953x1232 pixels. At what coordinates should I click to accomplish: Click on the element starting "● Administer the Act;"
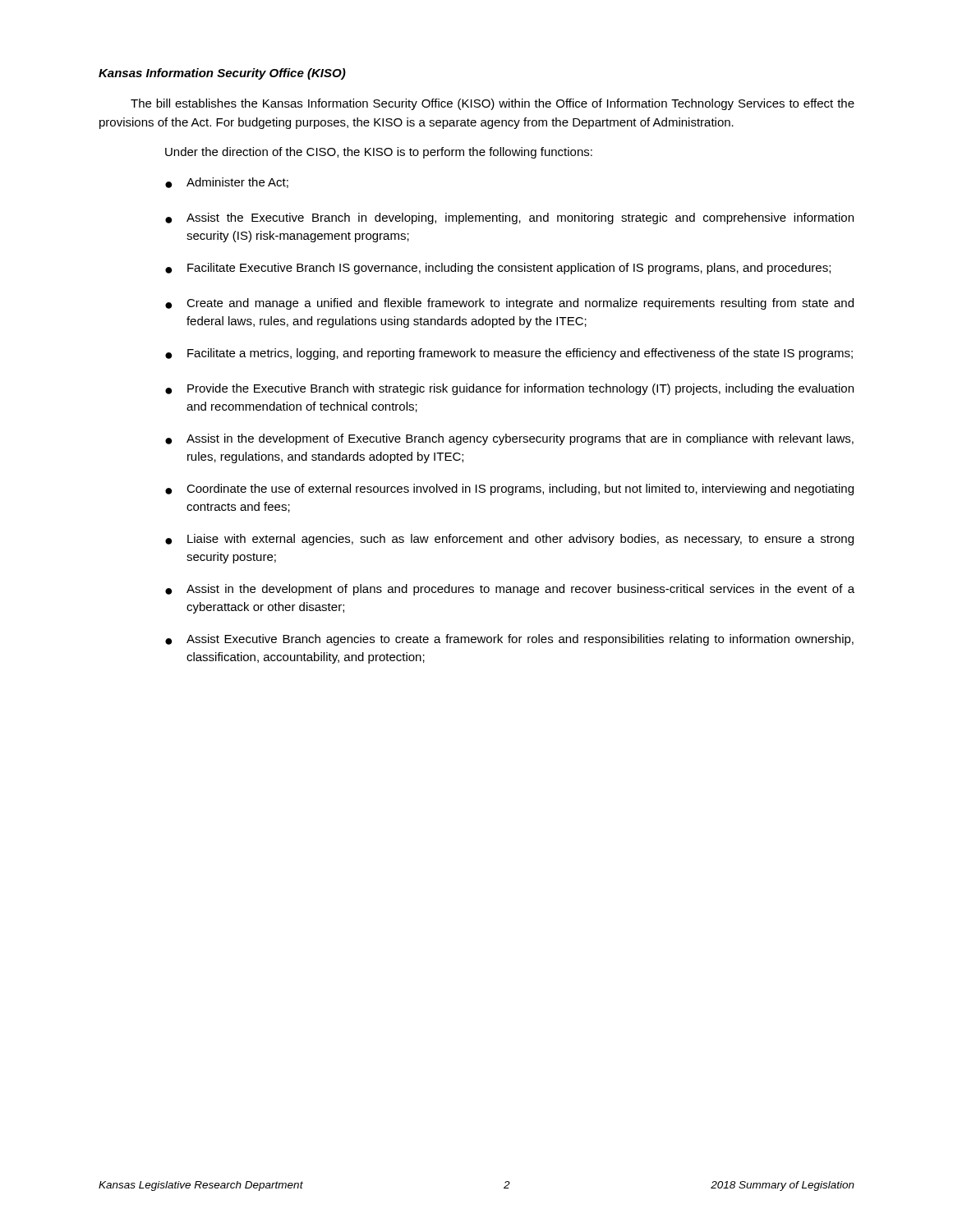(x=227, y=183)
